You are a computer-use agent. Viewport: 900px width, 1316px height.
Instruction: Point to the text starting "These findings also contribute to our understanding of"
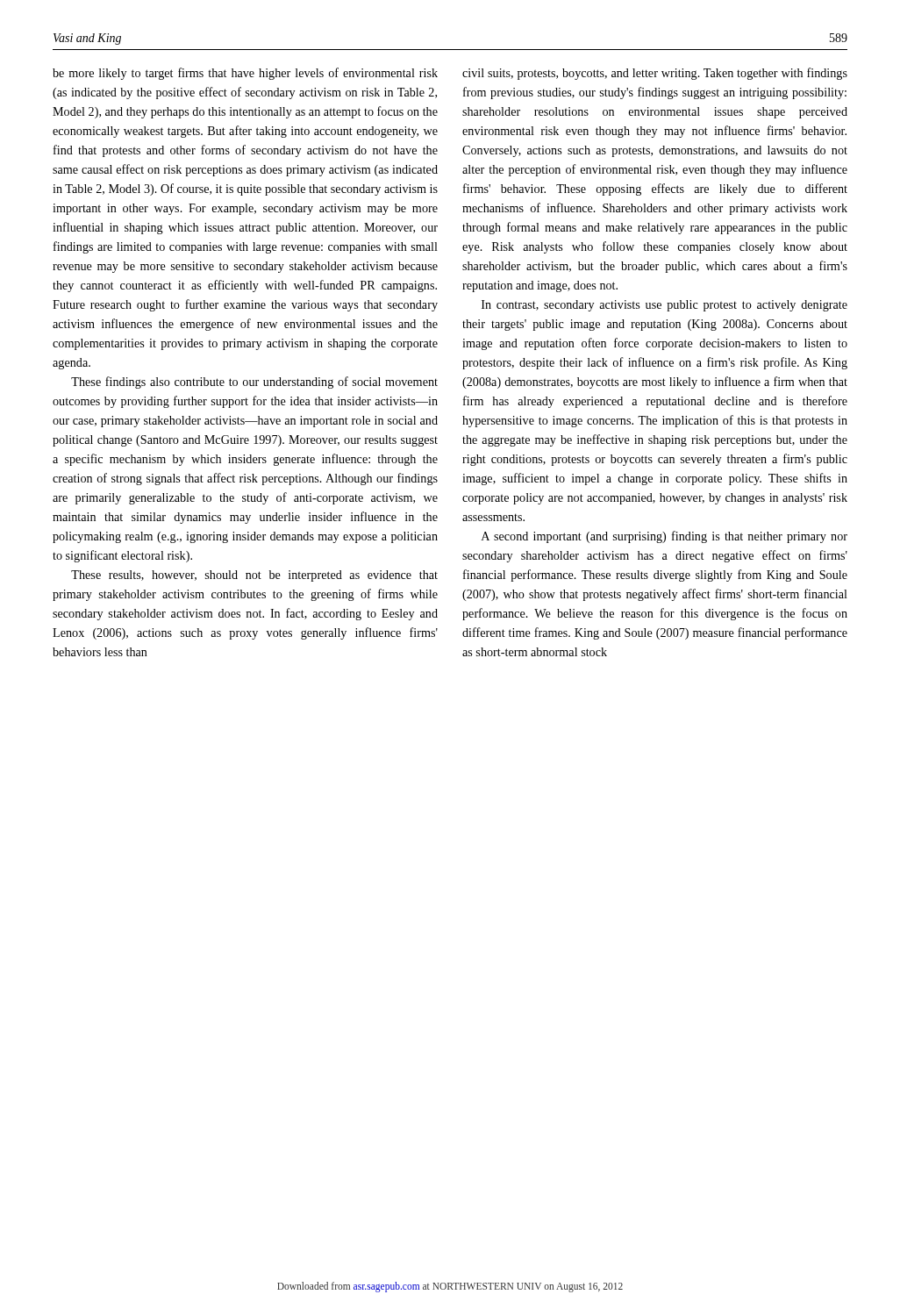coord(245,468)
